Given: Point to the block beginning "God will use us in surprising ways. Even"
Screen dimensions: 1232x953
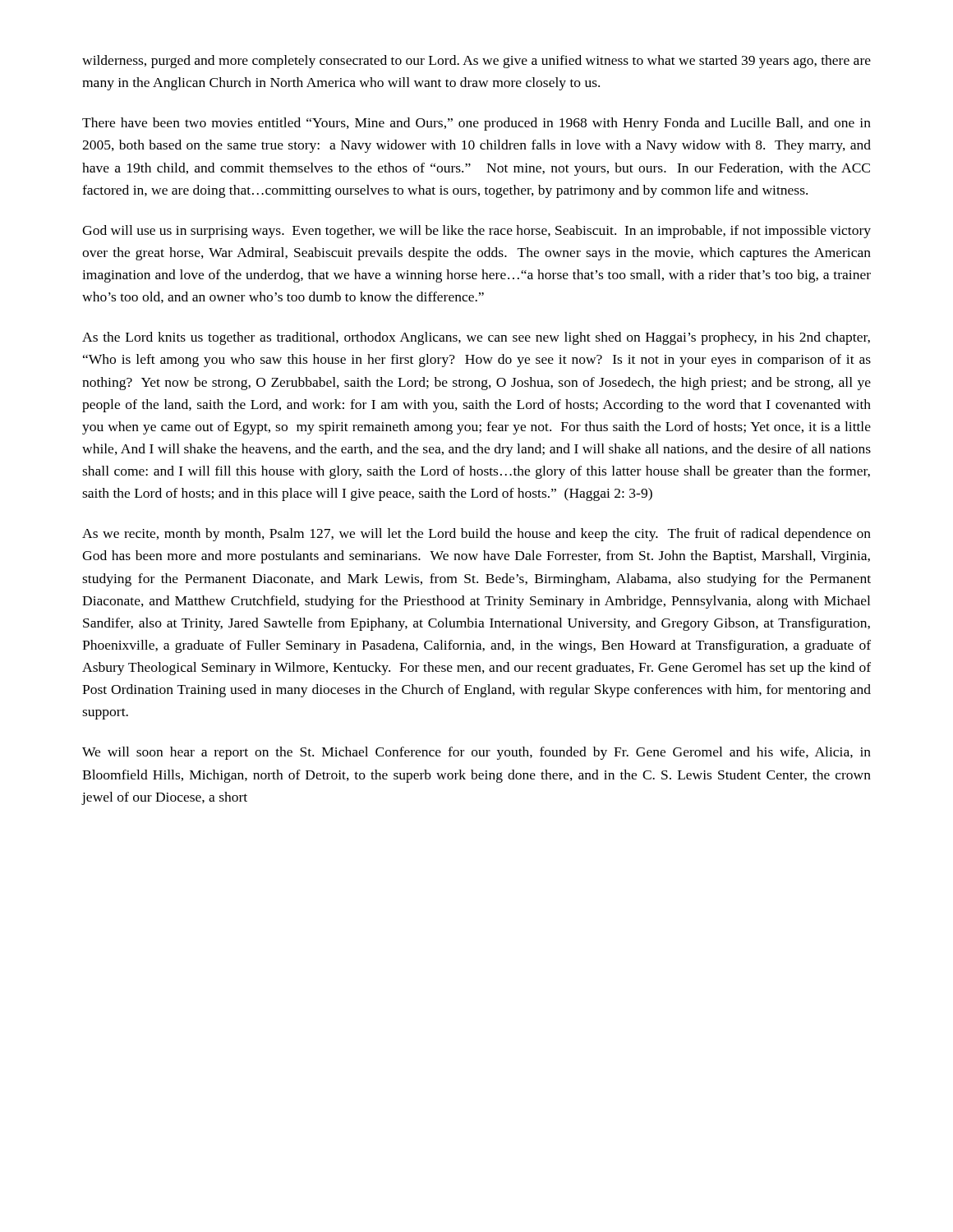Looking at the screenshot, I should (476, 263).
